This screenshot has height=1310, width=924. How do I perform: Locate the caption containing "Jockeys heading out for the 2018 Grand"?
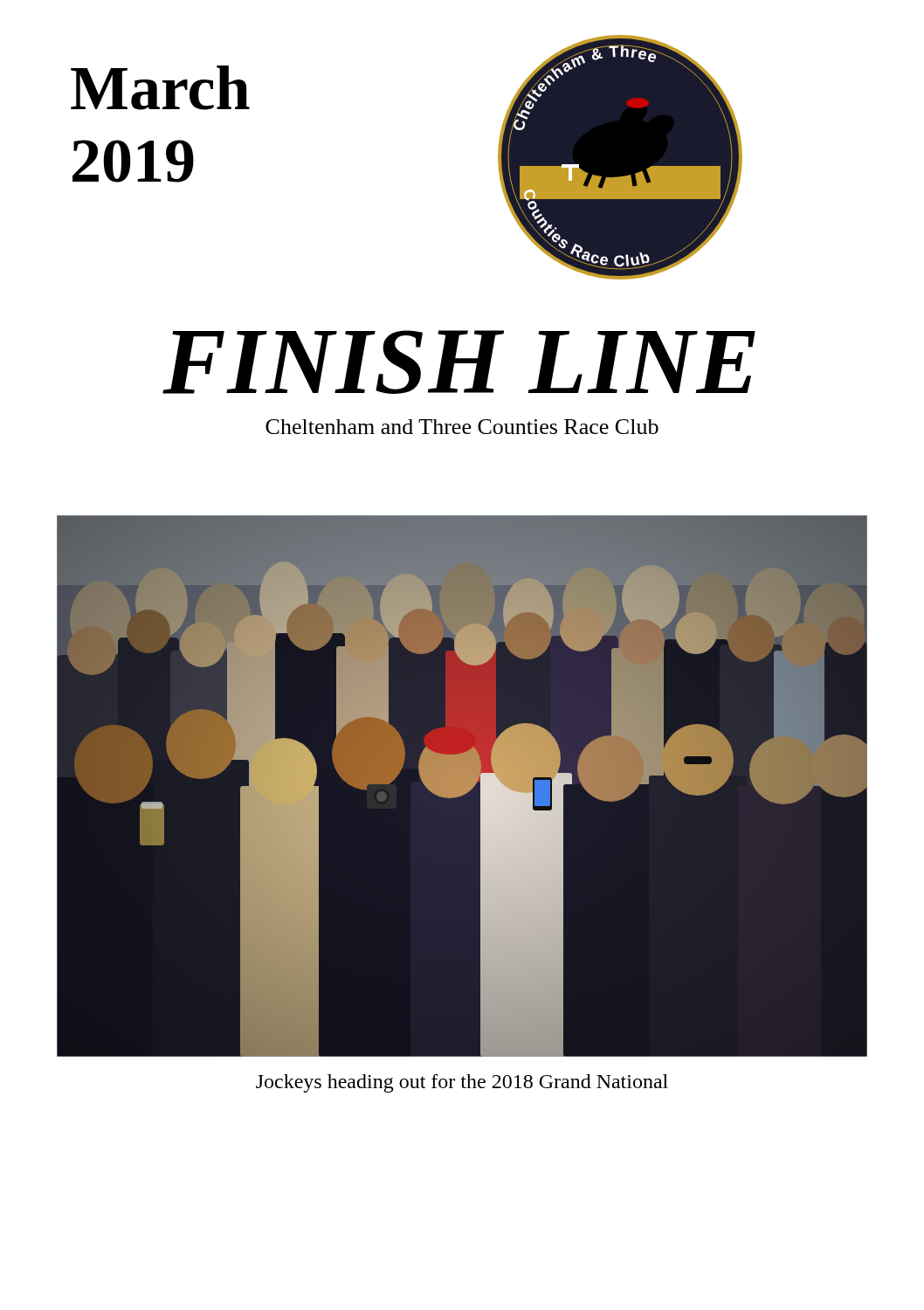(462, 1081)
